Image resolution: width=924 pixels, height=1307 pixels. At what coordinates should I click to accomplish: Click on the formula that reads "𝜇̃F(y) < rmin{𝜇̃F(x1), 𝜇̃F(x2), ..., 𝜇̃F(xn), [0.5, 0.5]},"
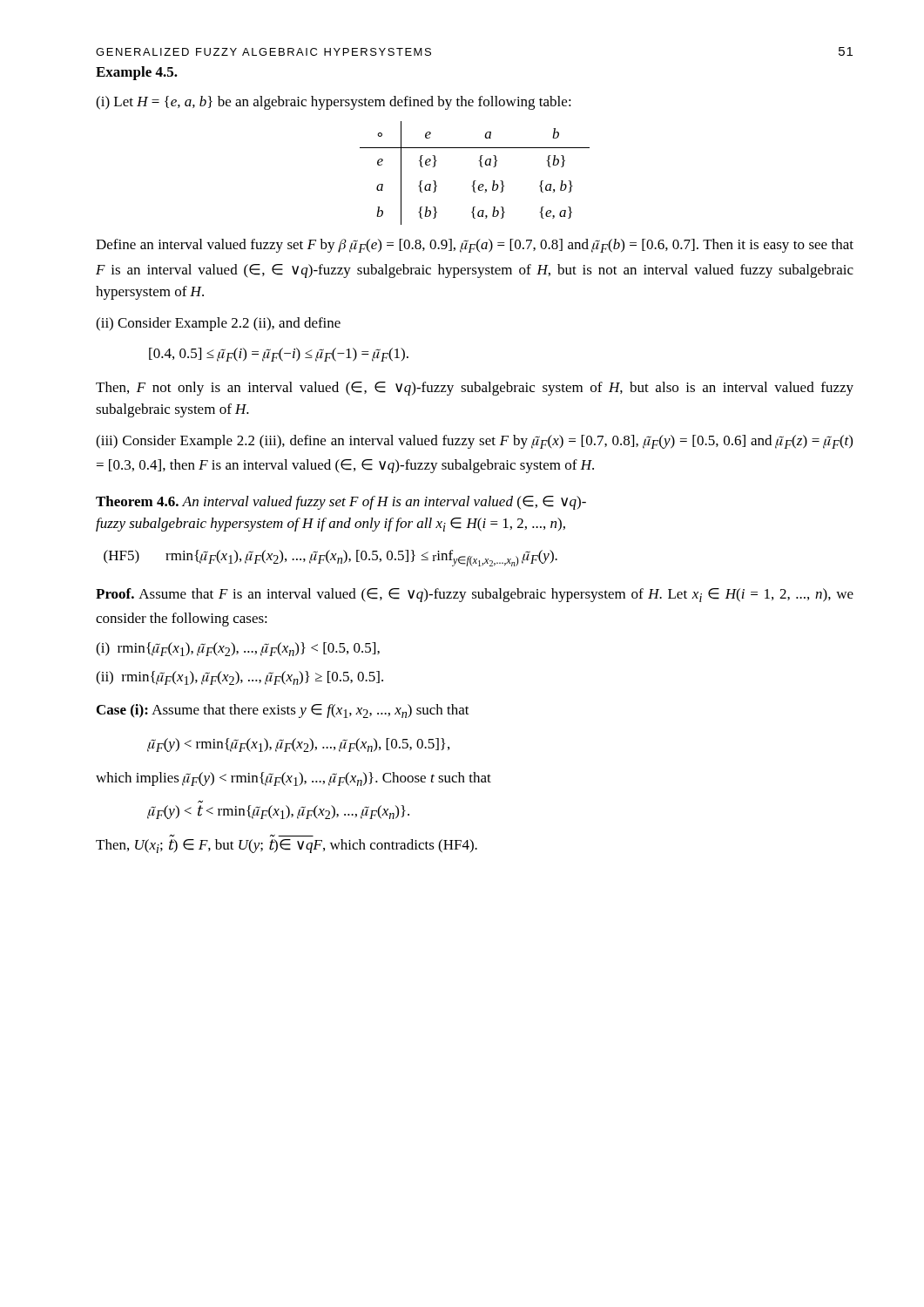[299, 745]
